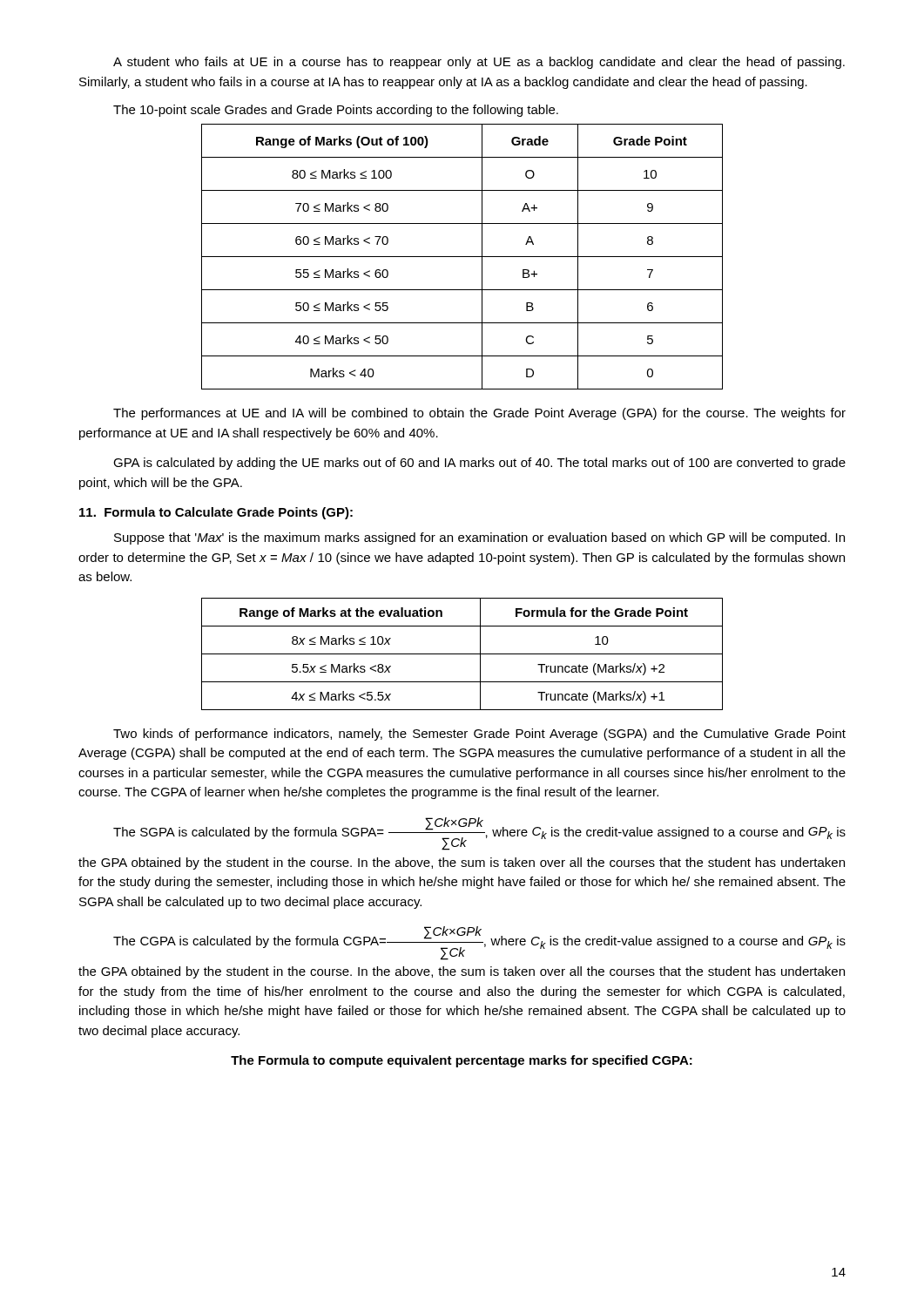Locate the region starting "The Formula to compute equivalent percentage marks"
924x1307 pixels.
[462, 1060]
